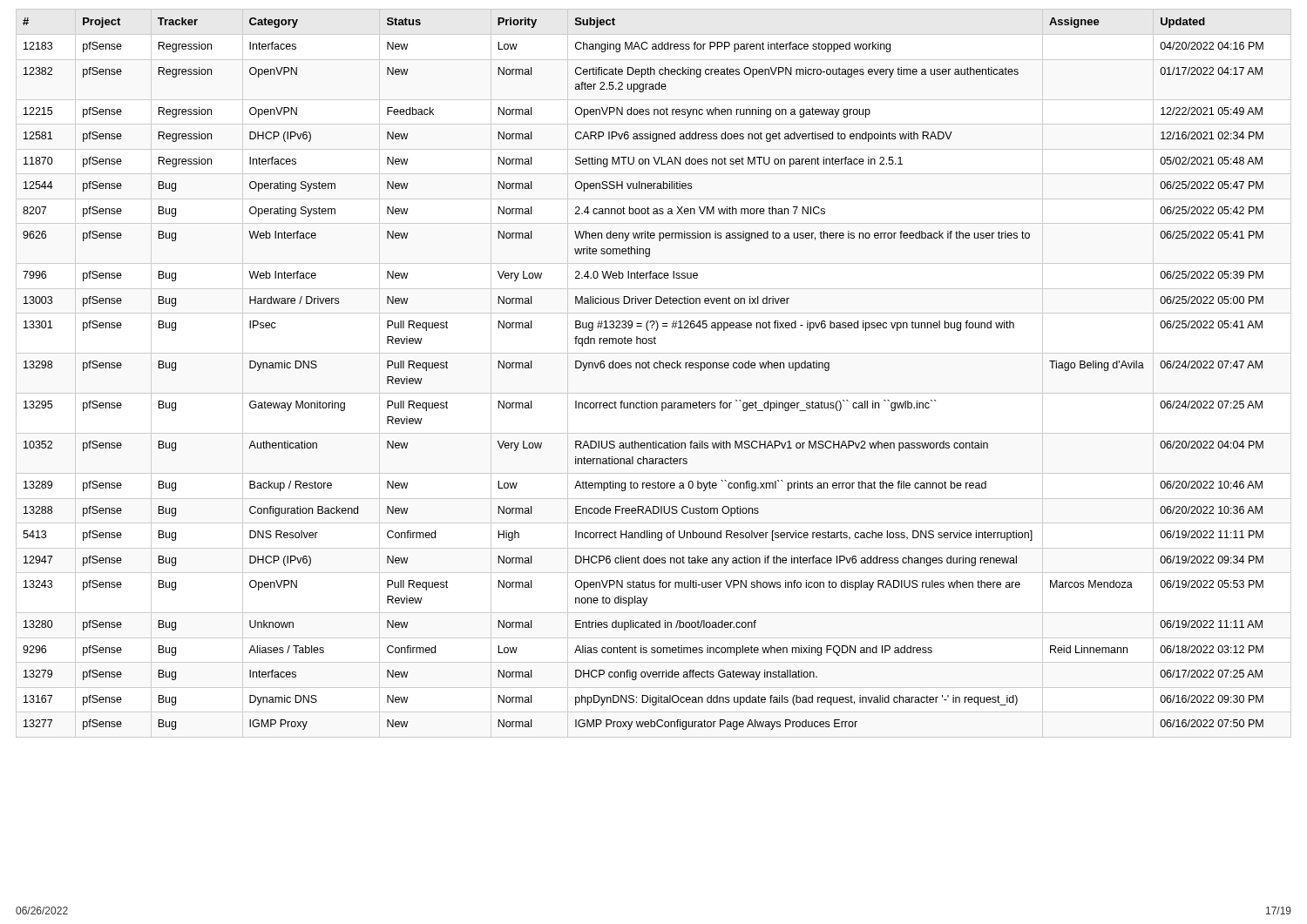Locate the table with the text "Pull Request Review"
1307x924 pixels.
click(x=654, y=373)
